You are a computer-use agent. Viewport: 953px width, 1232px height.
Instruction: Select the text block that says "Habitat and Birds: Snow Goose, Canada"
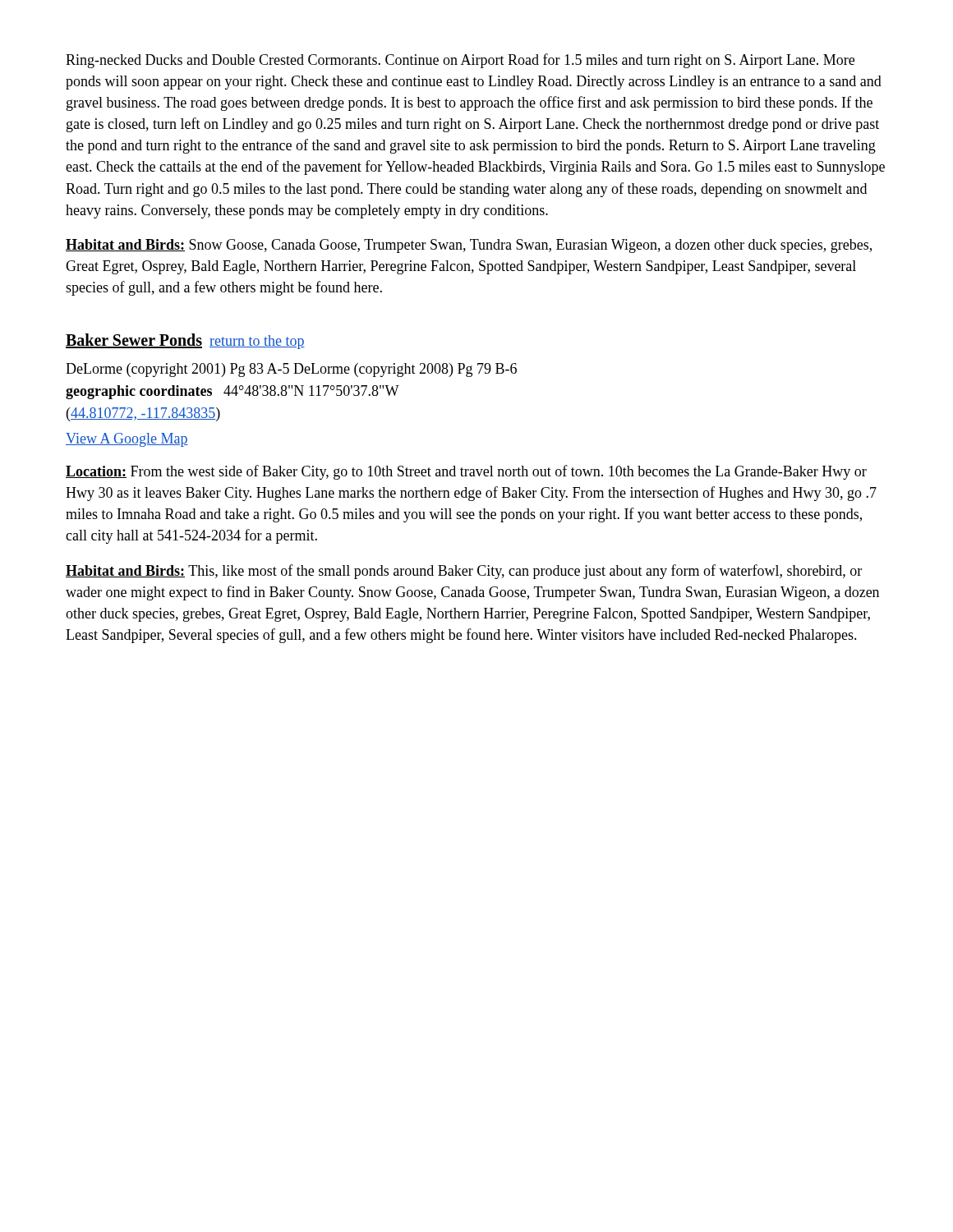469,266
